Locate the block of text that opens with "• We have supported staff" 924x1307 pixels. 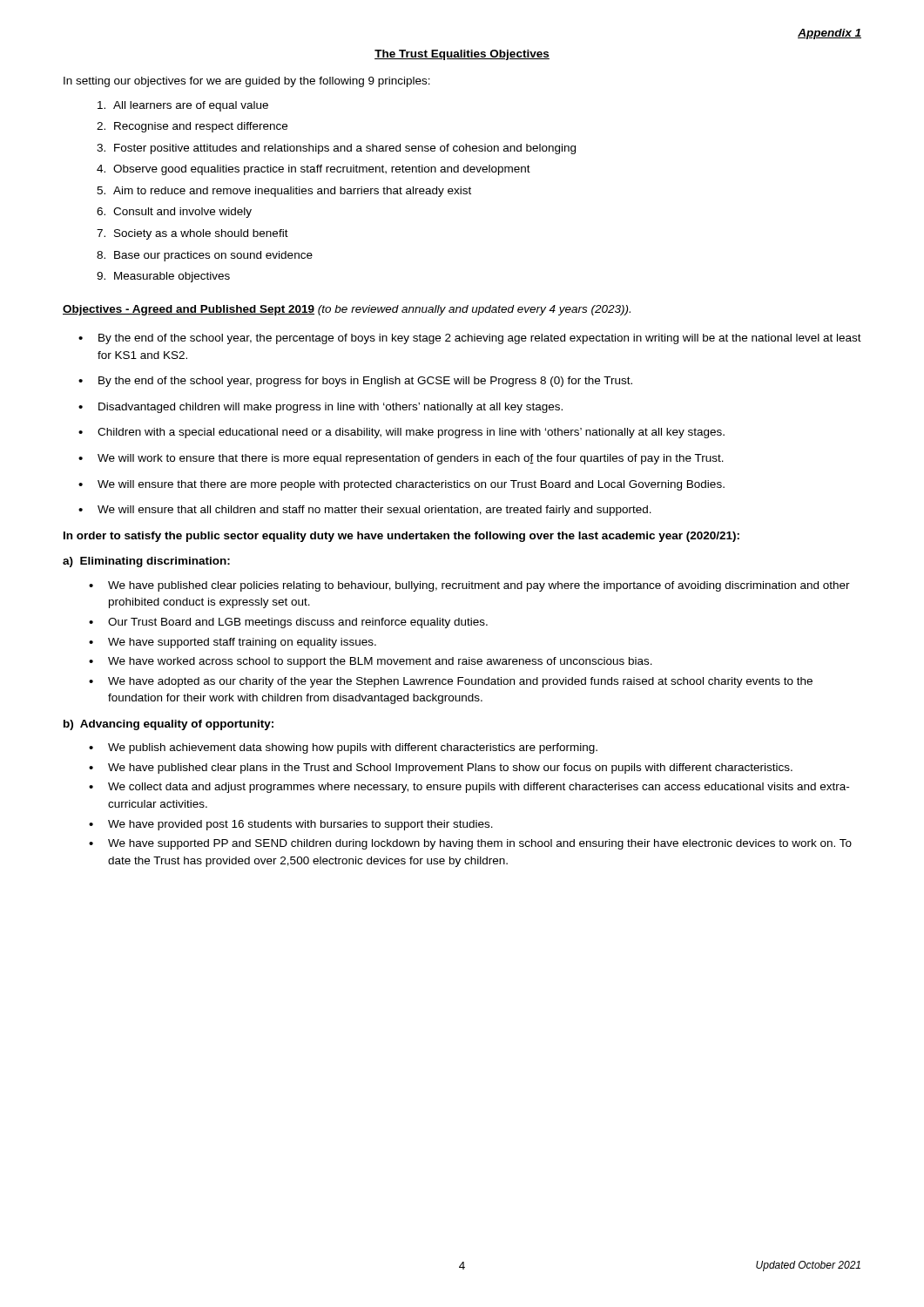[233, 643]
